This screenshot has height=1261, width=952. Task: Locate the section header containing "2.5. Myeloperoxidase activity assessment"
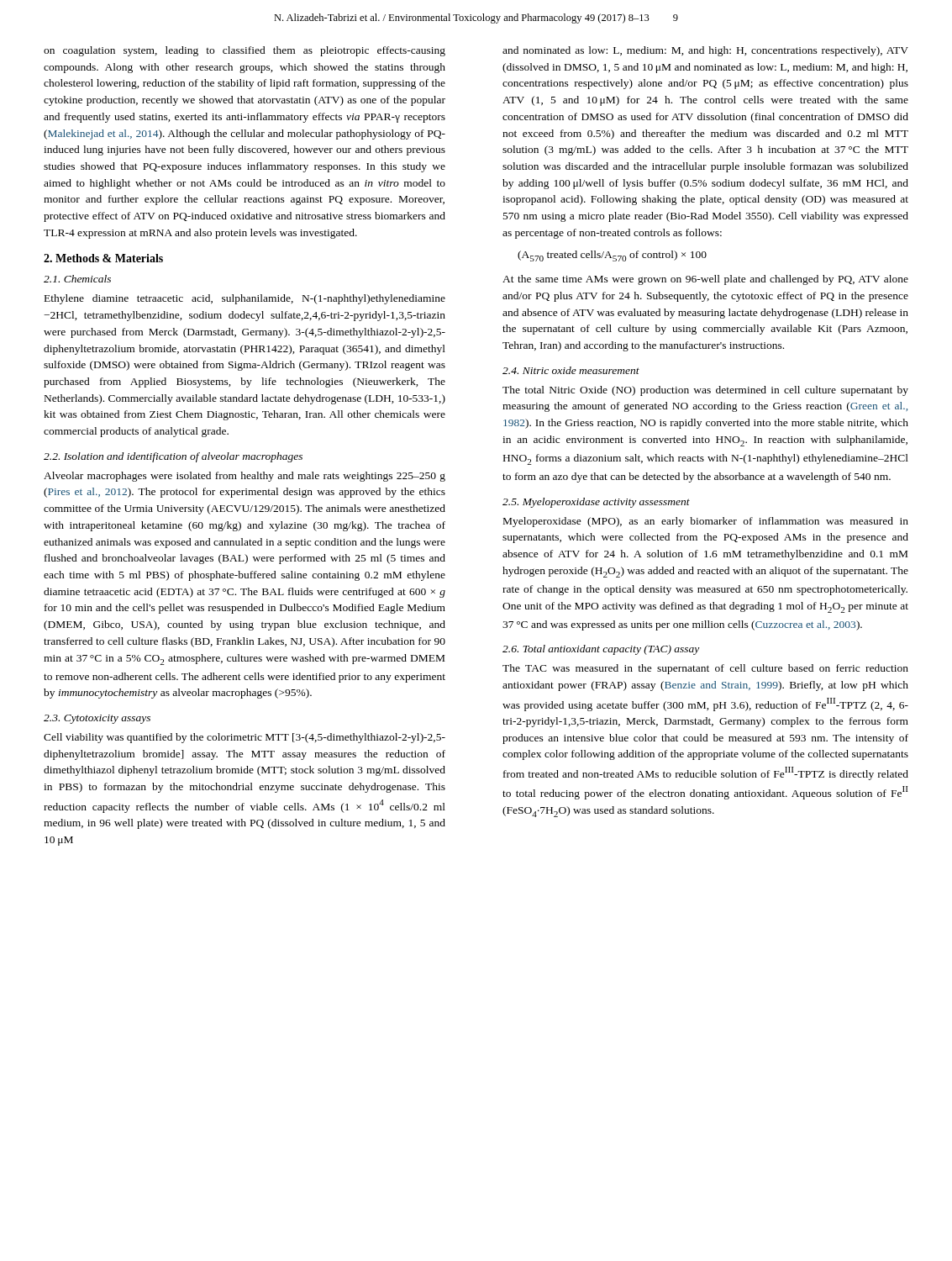click(x=596, y=501)
